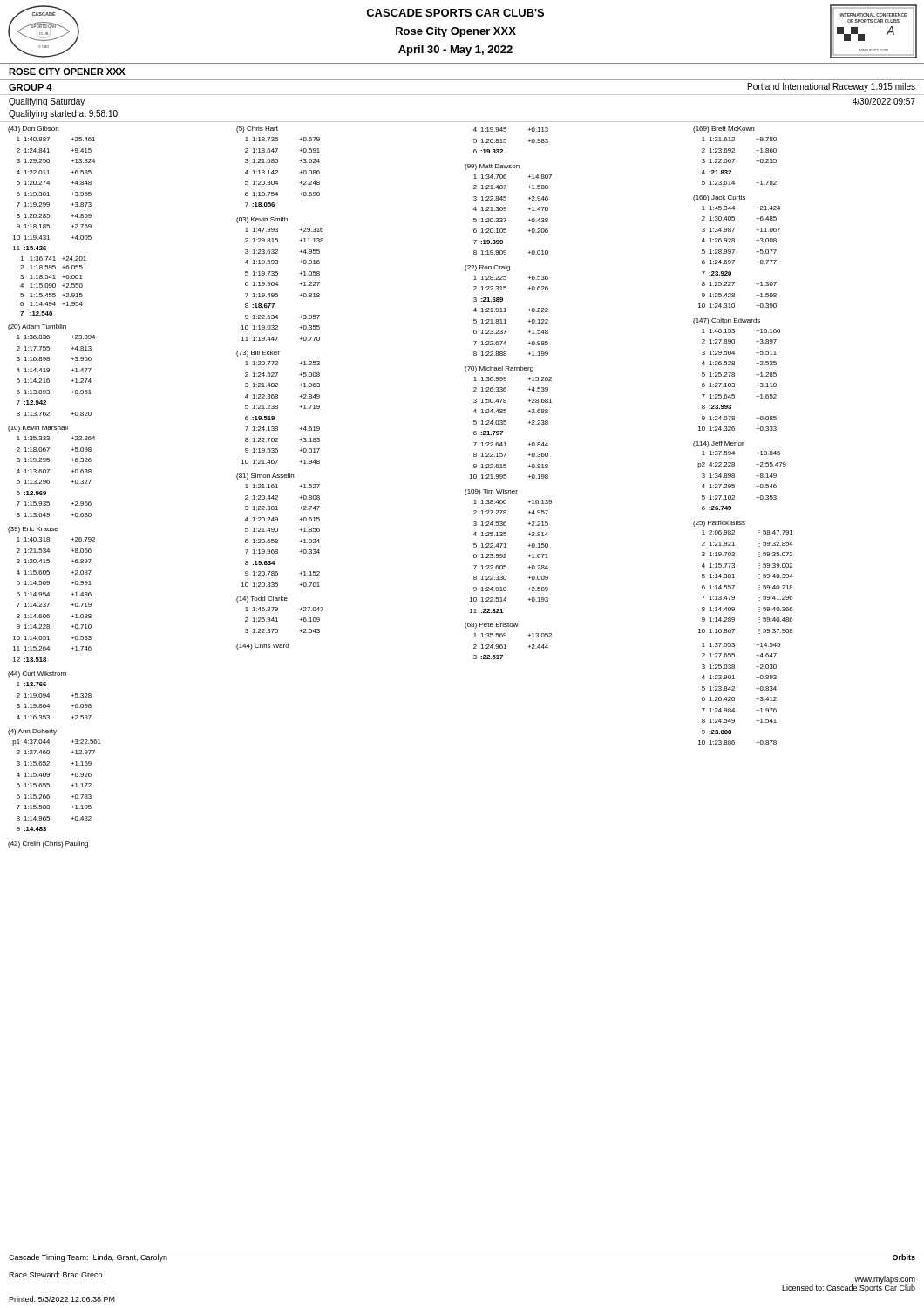
Task: Click on the table containing "+3.957"
Action: pos(348,280)
